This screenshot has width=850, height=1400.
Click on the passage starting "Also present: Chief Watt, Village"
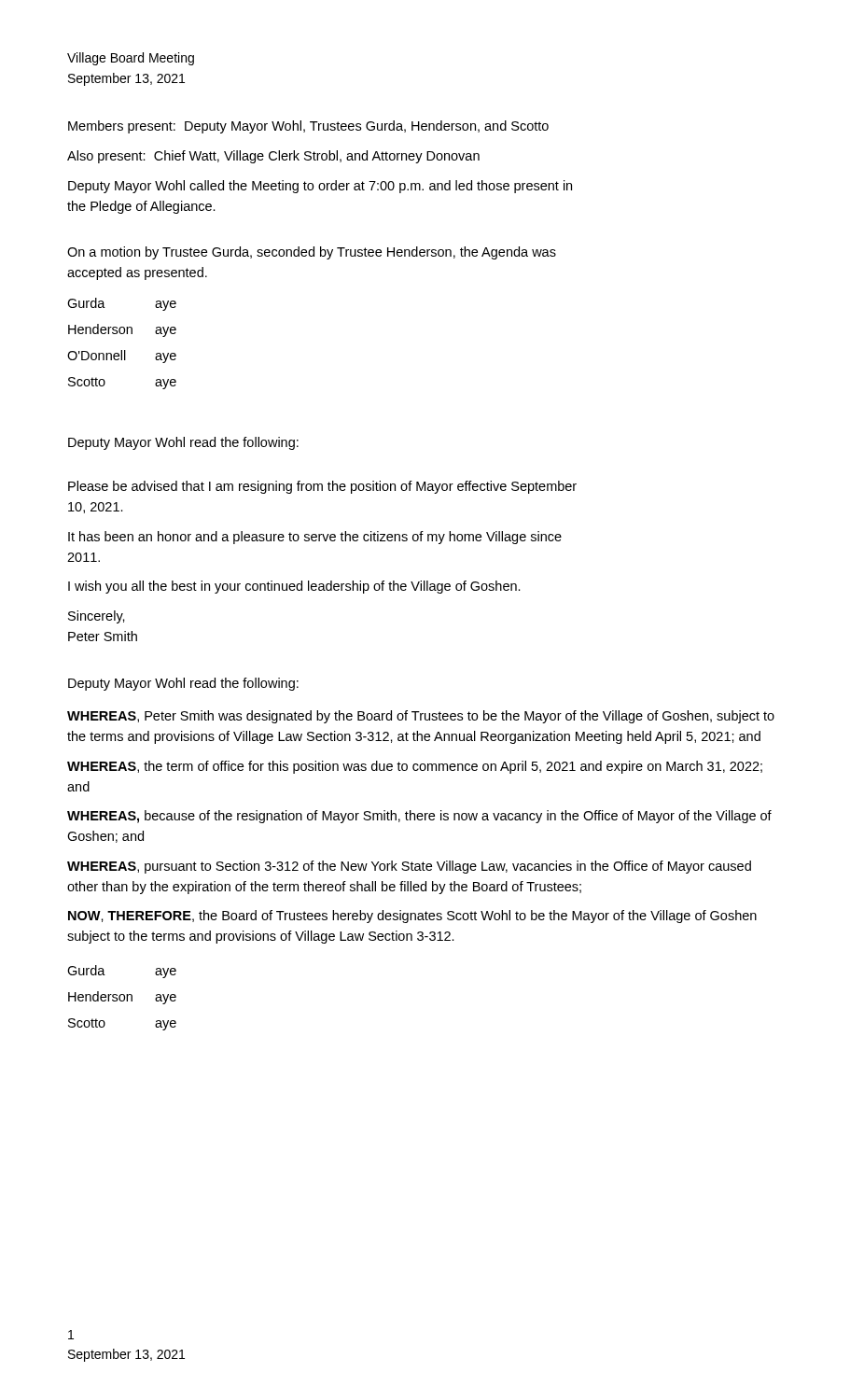click(274, 156)
